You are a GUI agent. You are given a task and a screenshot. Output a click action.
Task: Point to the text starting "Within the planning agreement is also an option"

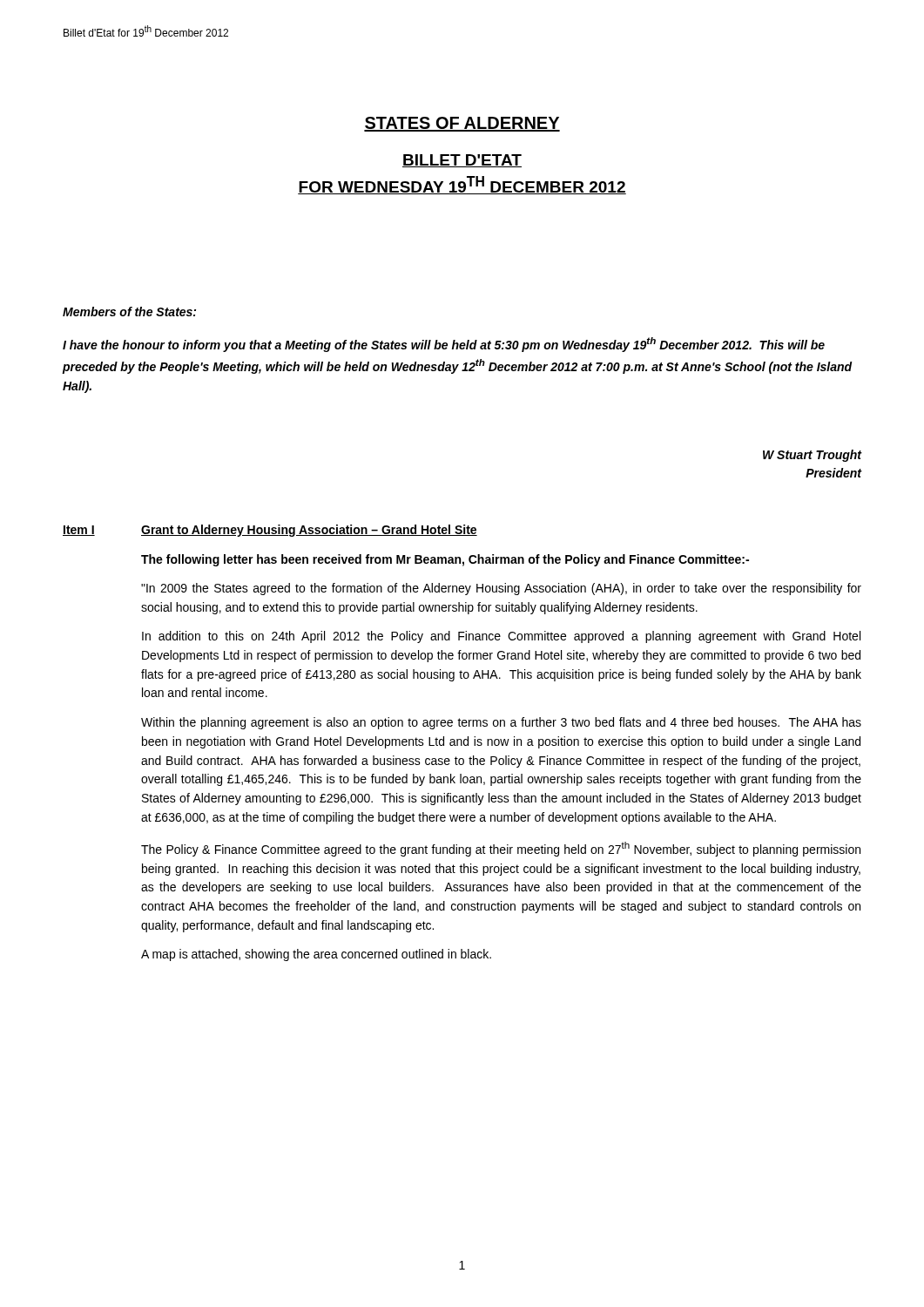coord(501,770)
